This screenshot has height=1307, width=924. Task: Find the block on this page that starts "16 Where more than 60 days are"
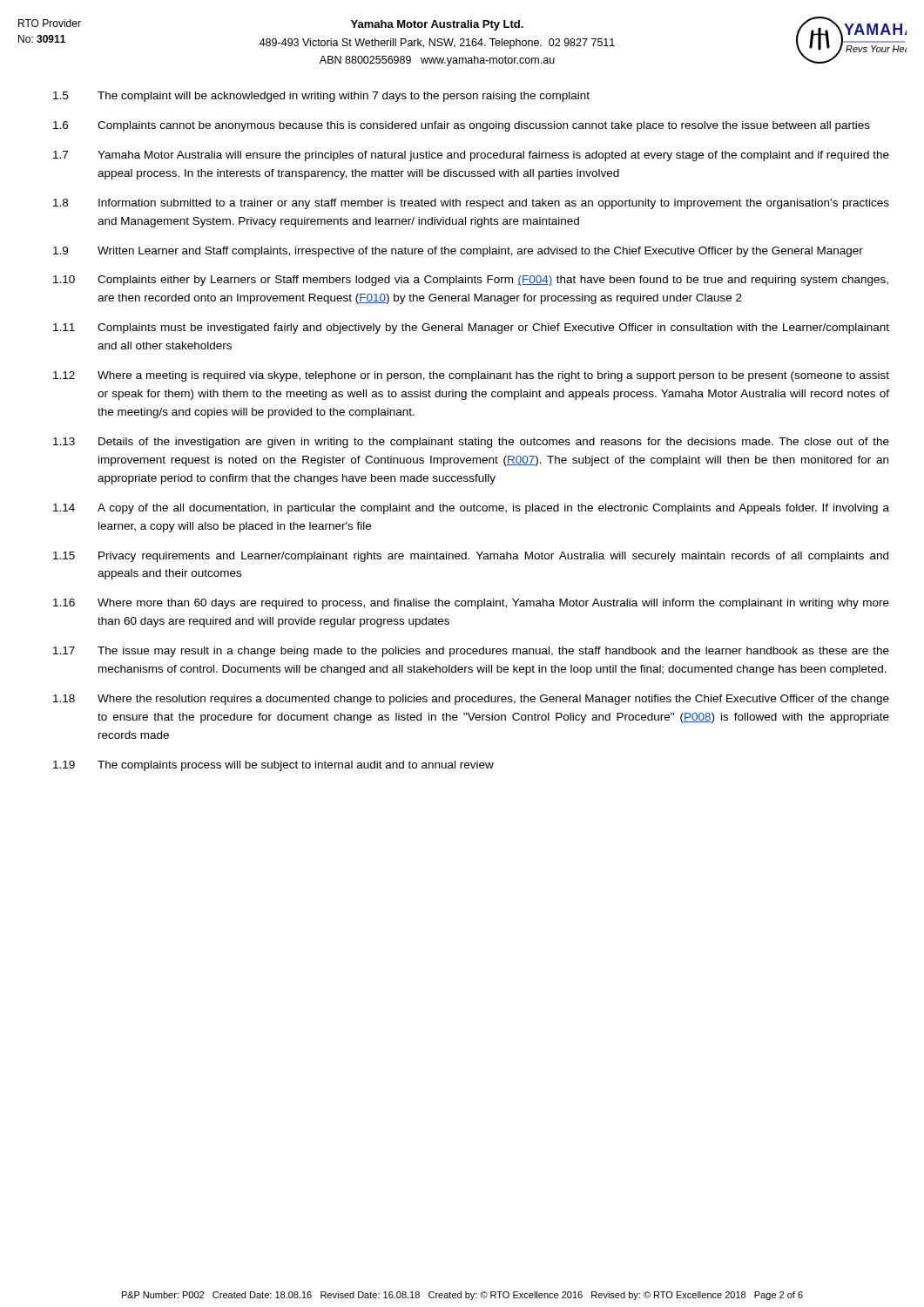[x=471, y=613]
